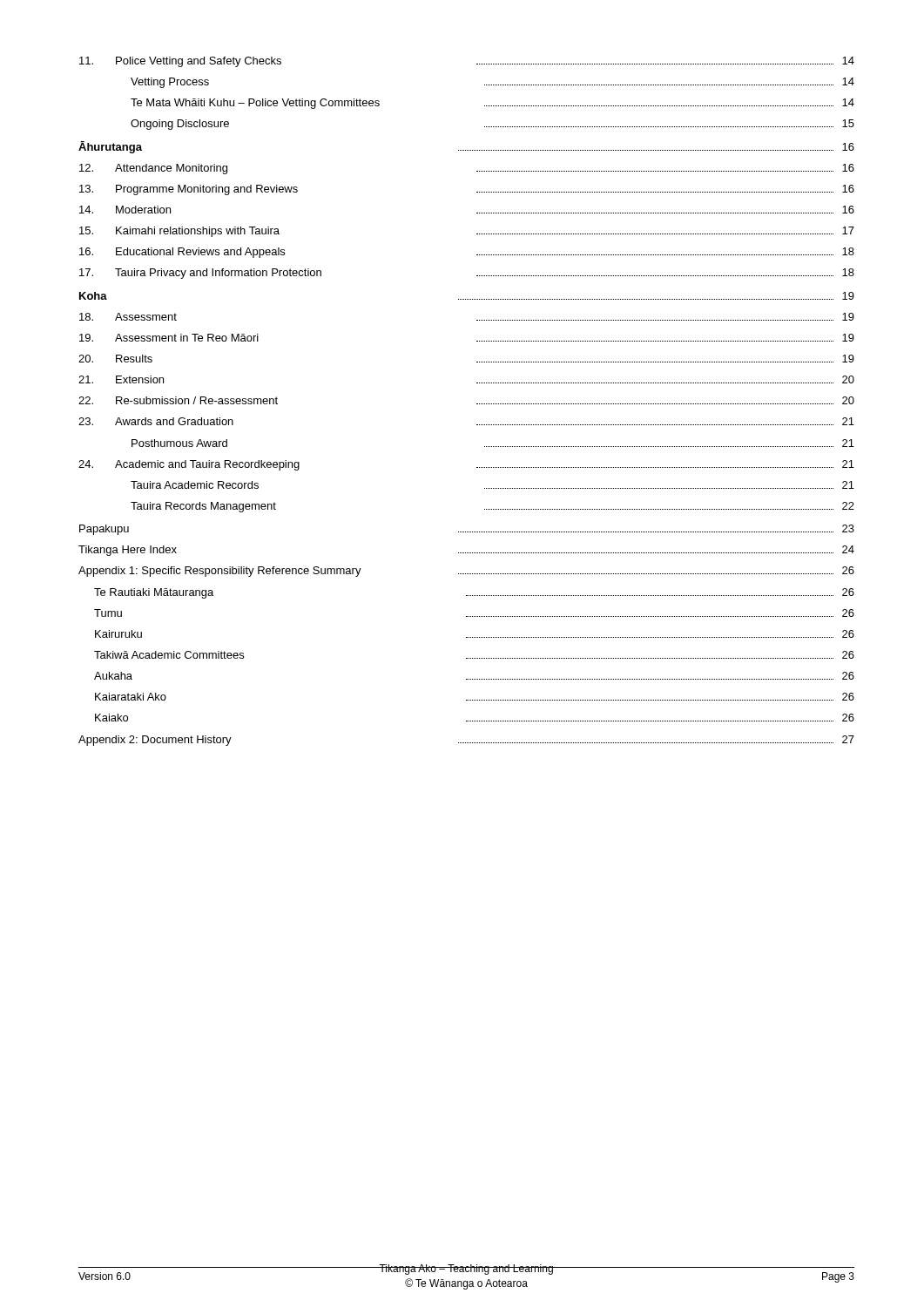Click where it says "Takiwā Academic Committees 26"
924x1307 pixels.
(474, 655)
